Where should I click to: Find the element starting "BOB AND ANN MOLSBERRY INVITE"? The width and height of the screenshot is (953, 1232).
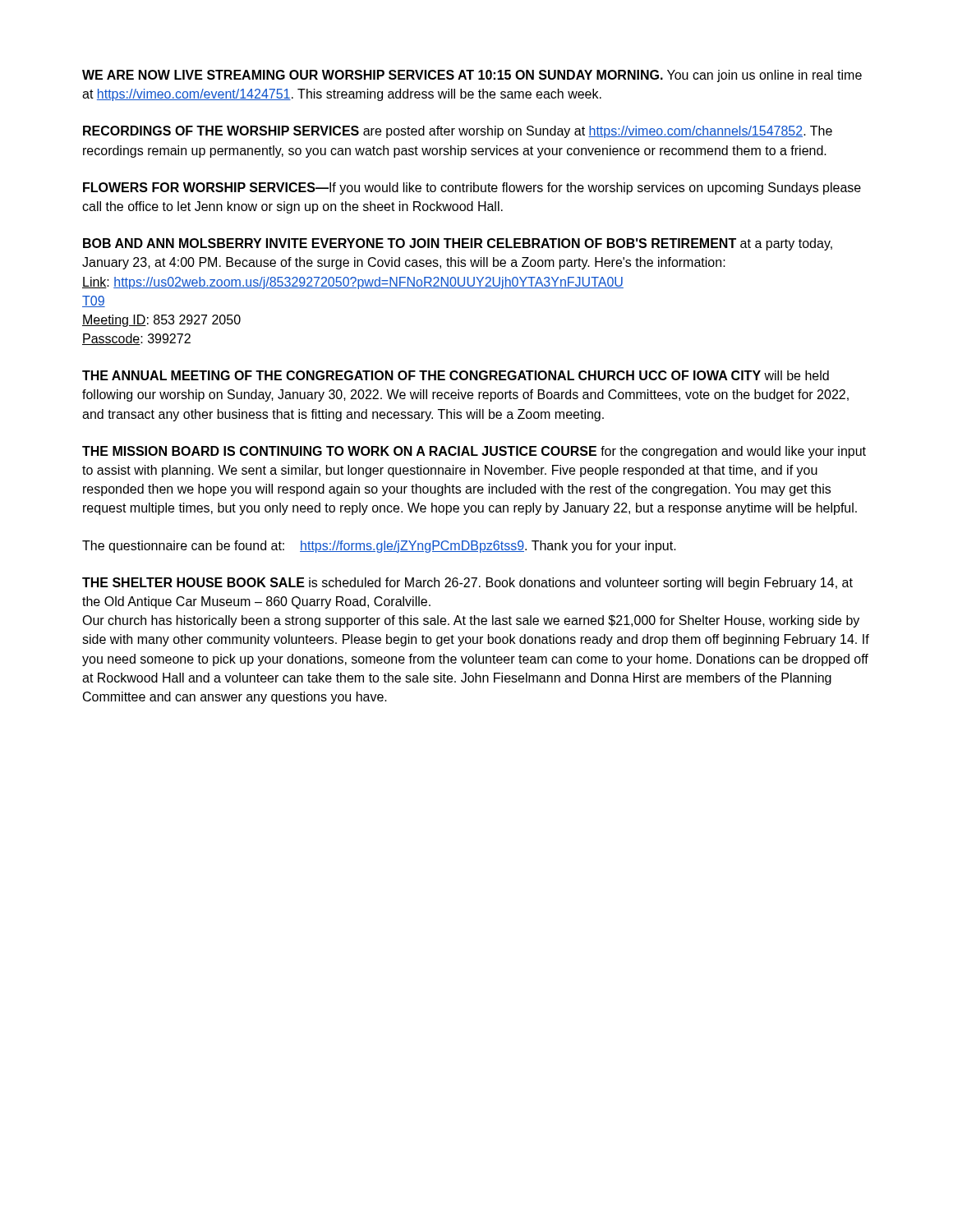476,293
